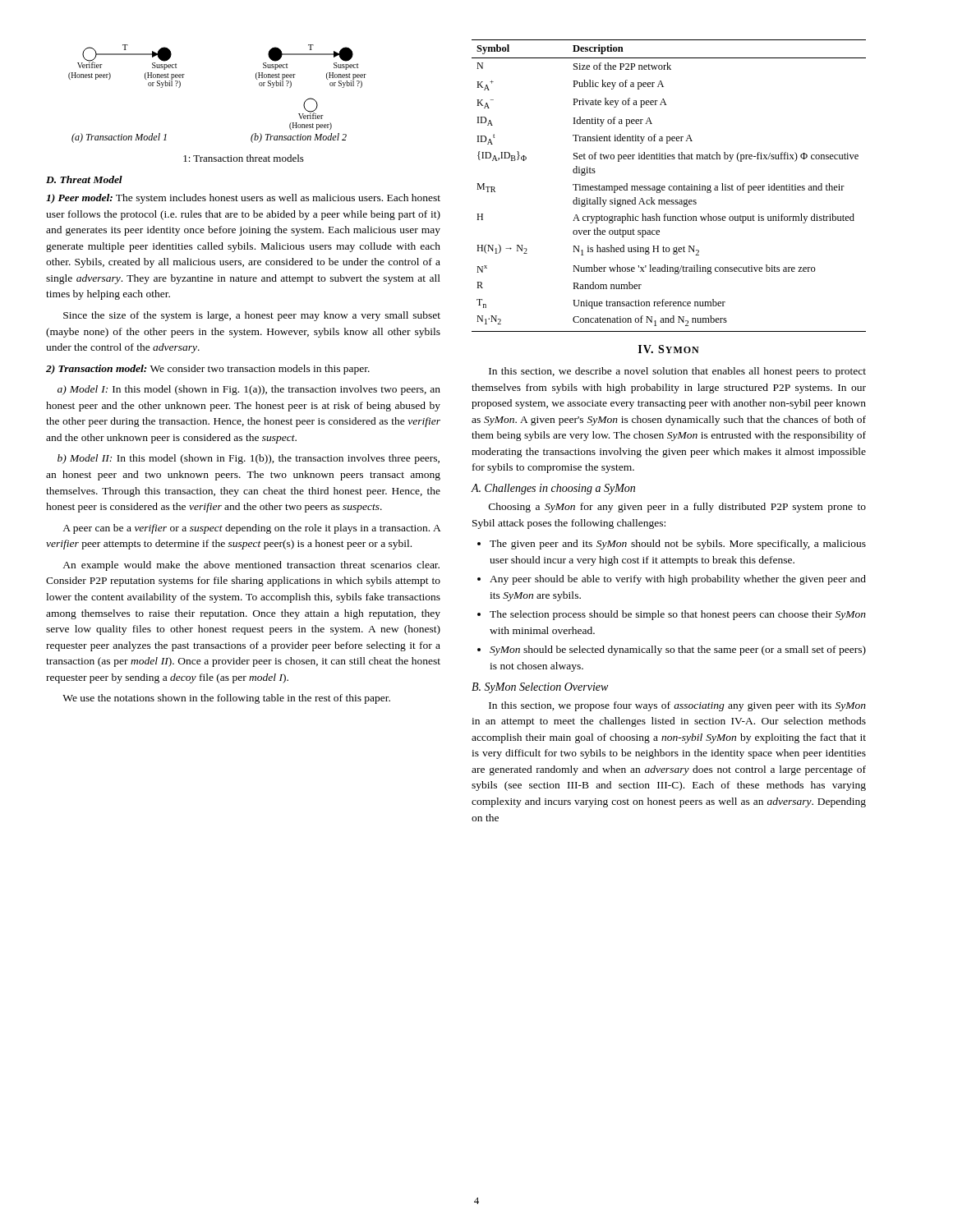The image size is (953, 1232).
Task: Find the block on this page that starts "Since the size of the system is large,"
Action: pos(243,331)
